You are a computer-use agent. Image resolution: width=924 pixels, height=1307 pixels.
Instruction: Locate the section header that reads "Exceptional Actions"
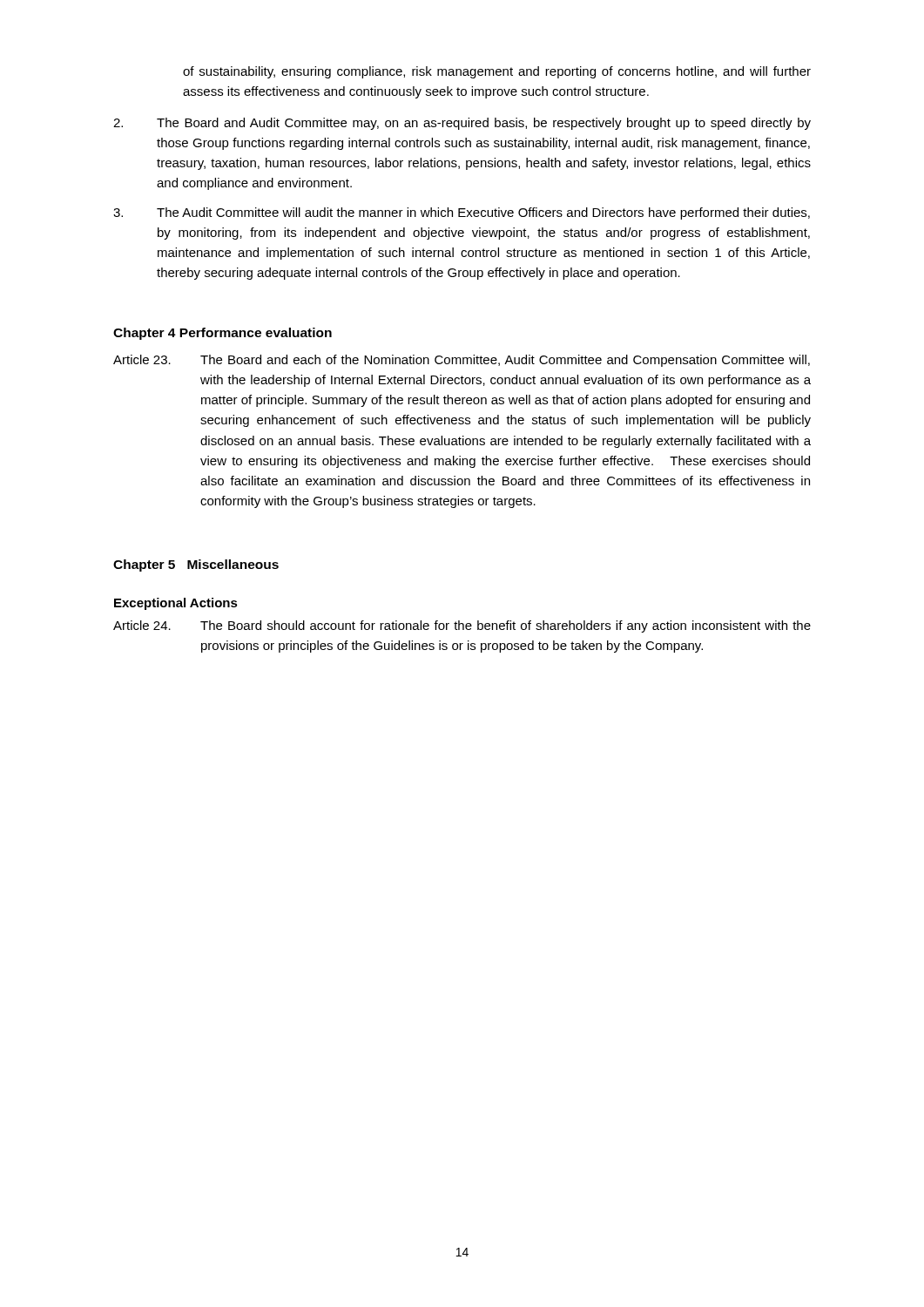pyautogui.click(x=175, y=602)
